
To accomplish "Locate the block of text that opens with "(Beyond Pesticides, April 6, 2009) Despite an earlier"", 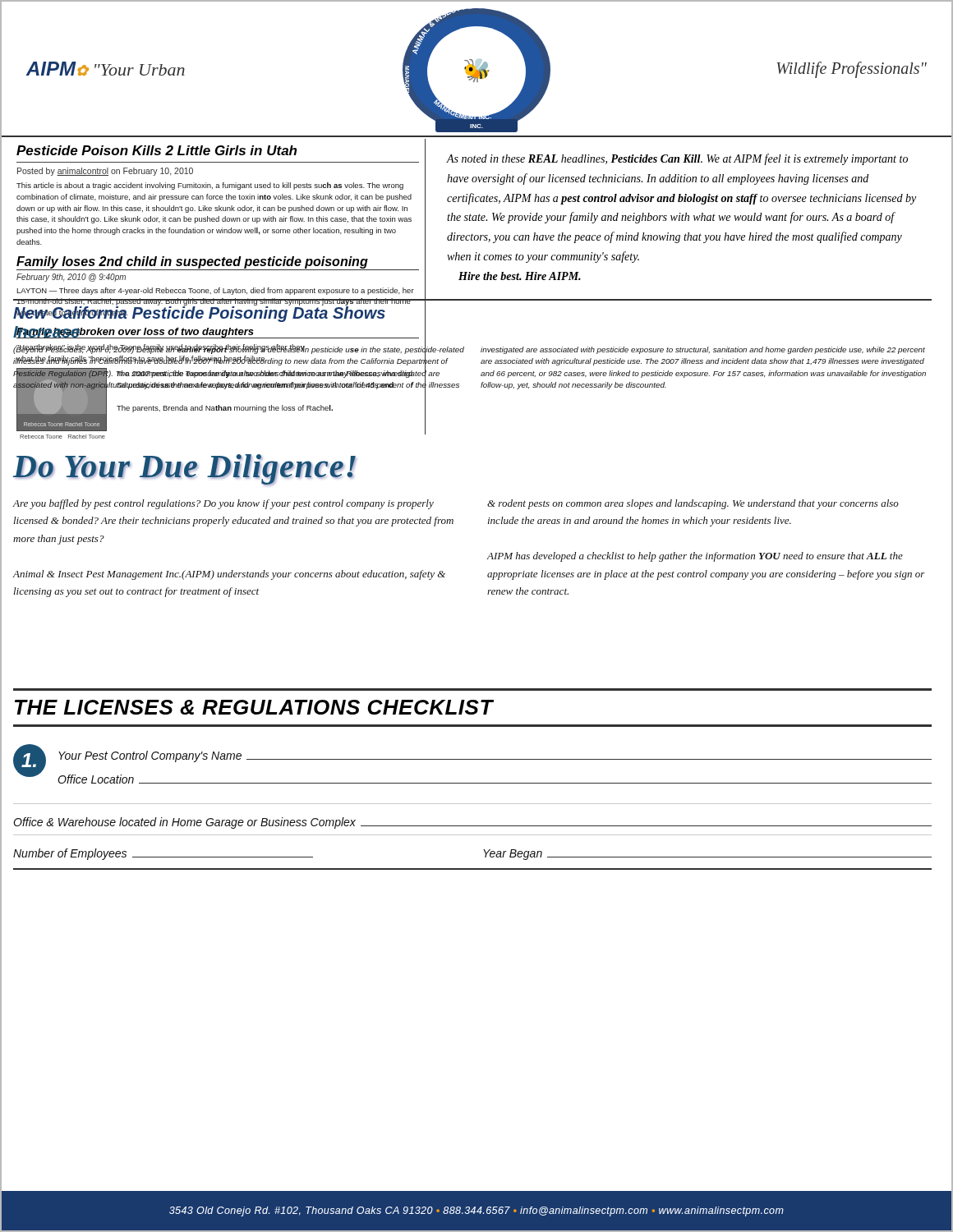I will [470, 367].
